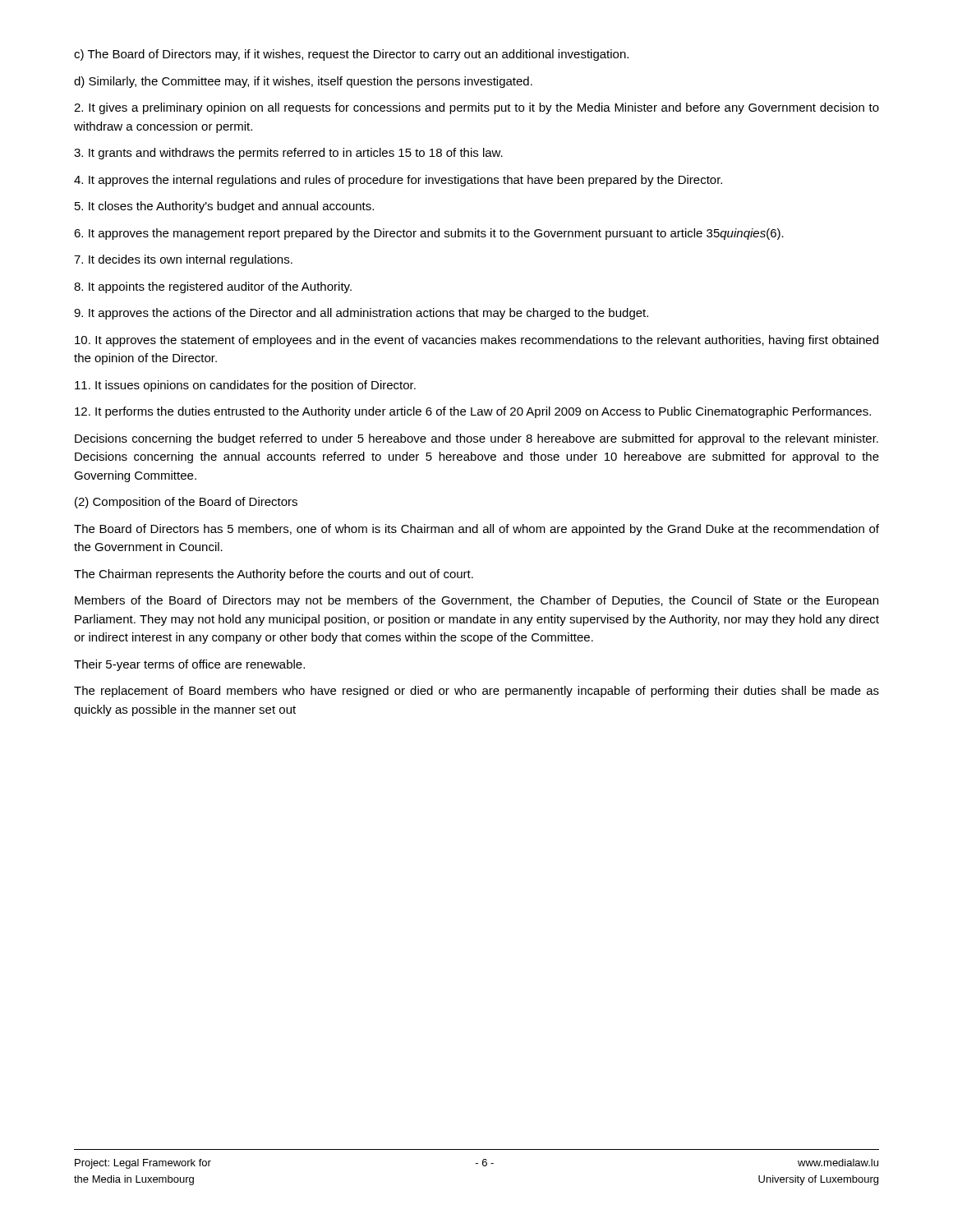Viewport: 953px width, 1232px height.
Task: Locate the text block that says "It performs the duties"
Action: click(x=473, y=411)
